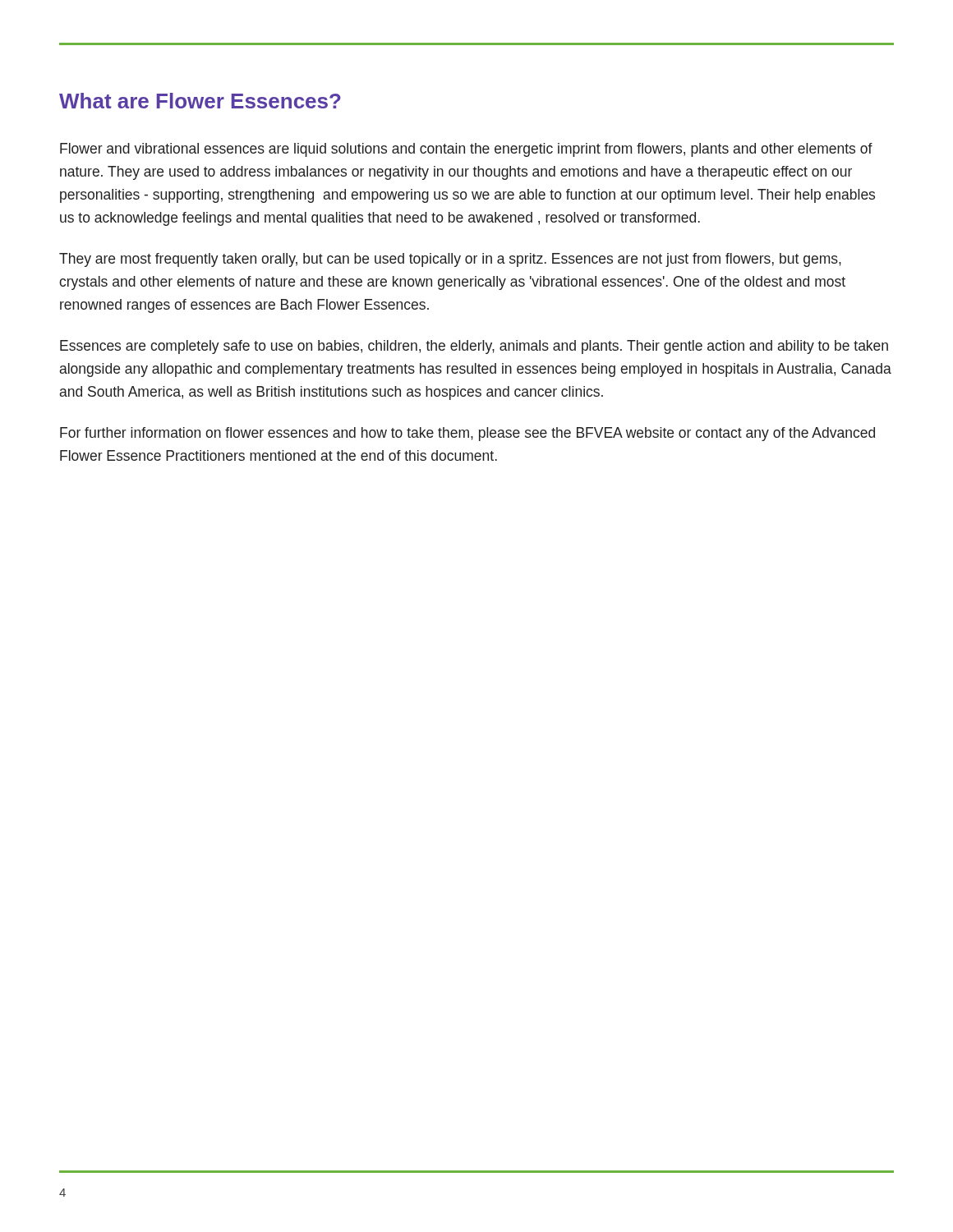Where is the passage that starts "Essences are completely safe to use on"?
This screenshot has width=953, height=1232.
475,369
